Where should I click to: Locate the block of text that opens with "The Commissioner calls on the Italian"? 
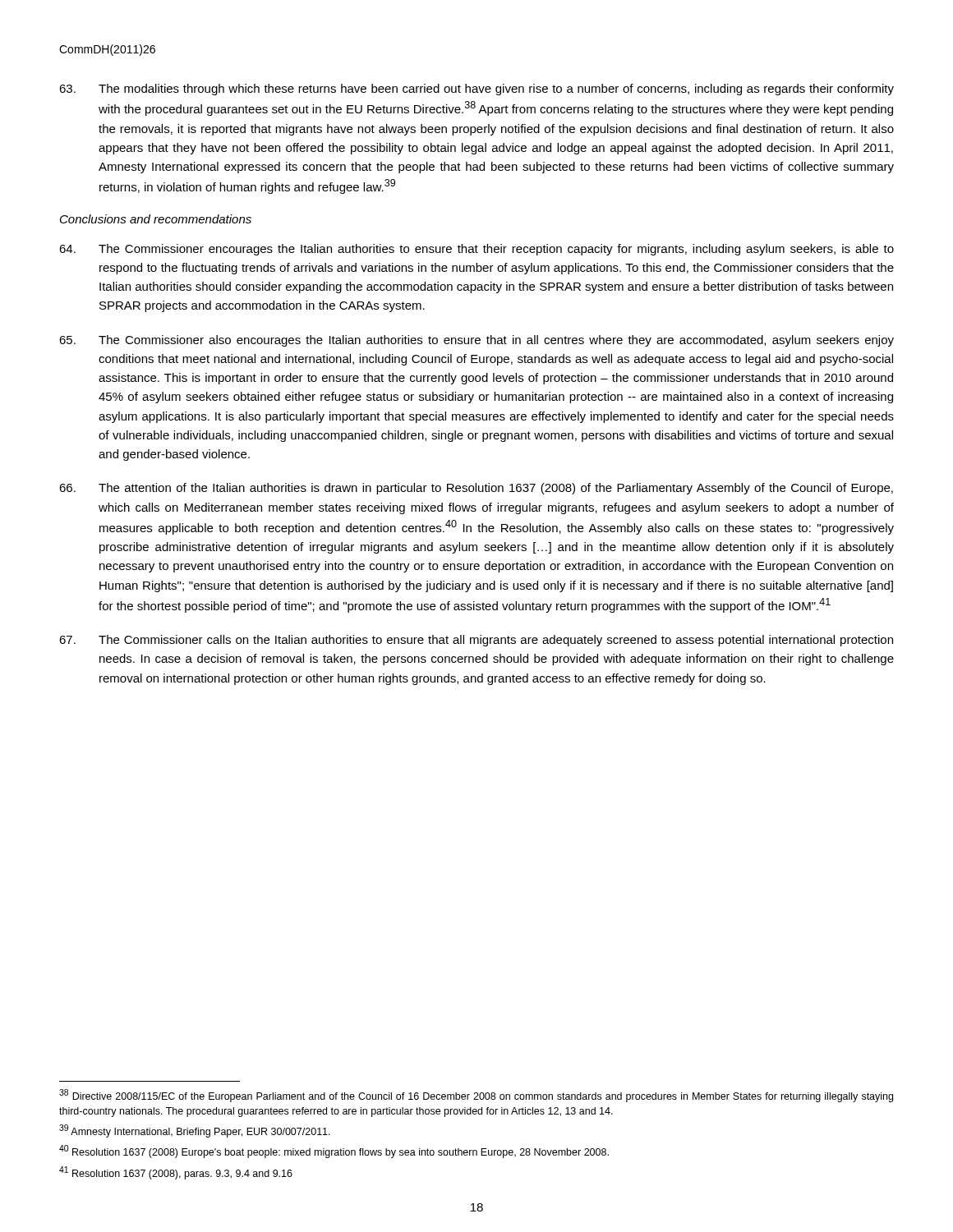pyautogui.click(x=476, y=659)
